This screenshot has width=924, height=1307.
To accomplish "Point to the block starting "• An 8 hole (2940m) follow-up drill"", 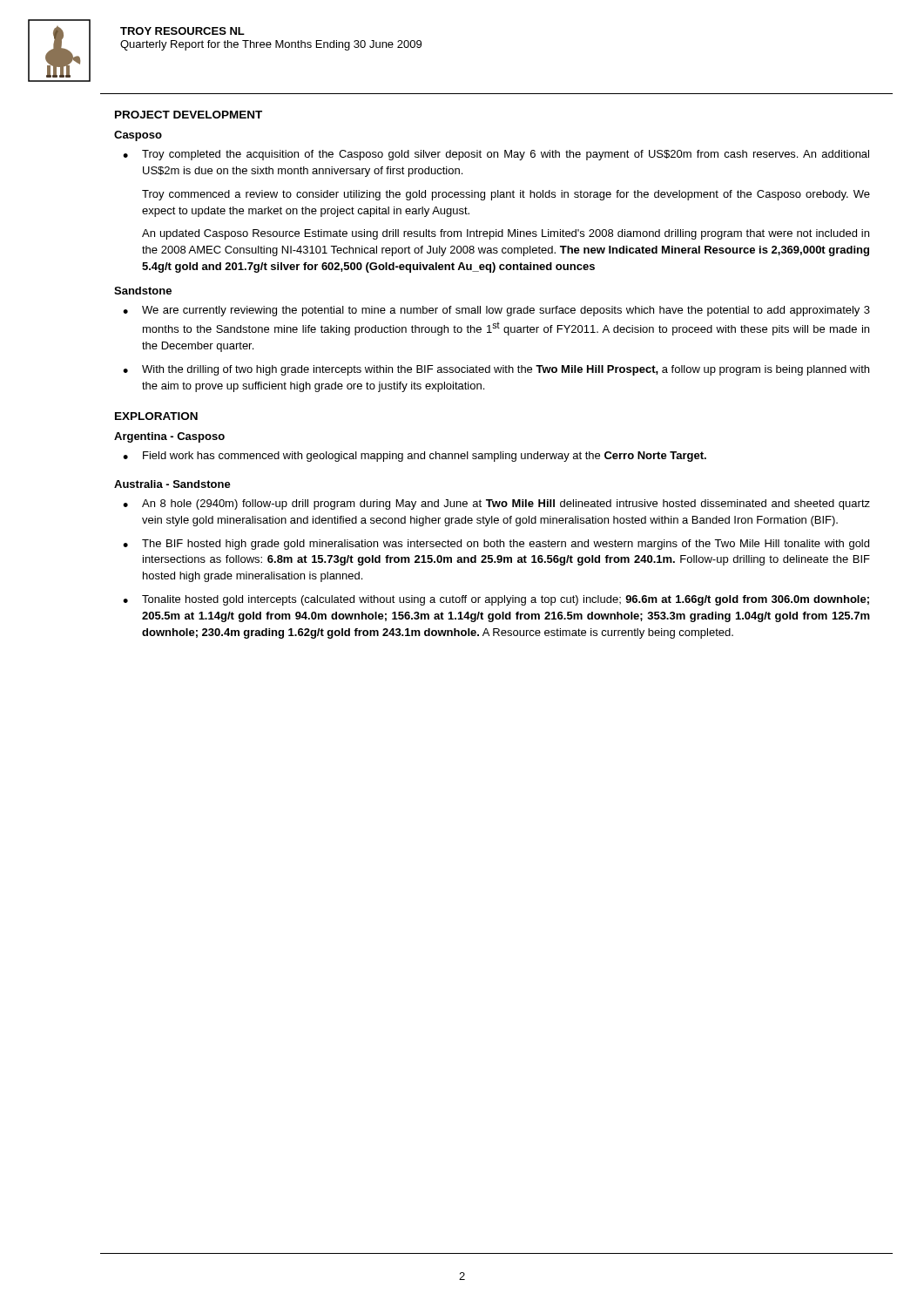I will (496, 512).
